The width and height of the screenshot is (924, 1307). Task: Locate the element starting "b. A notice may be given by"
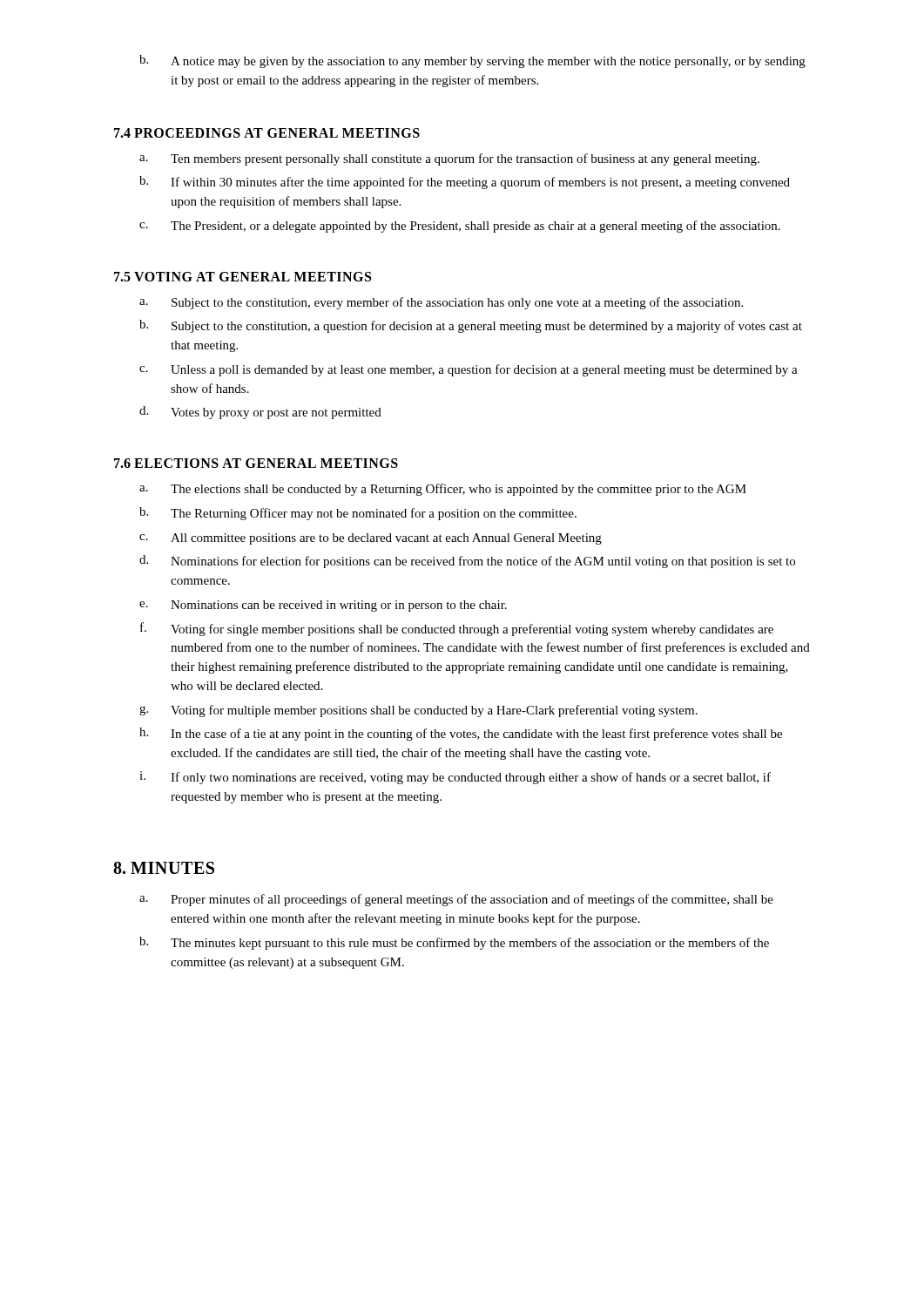point(475,71)
